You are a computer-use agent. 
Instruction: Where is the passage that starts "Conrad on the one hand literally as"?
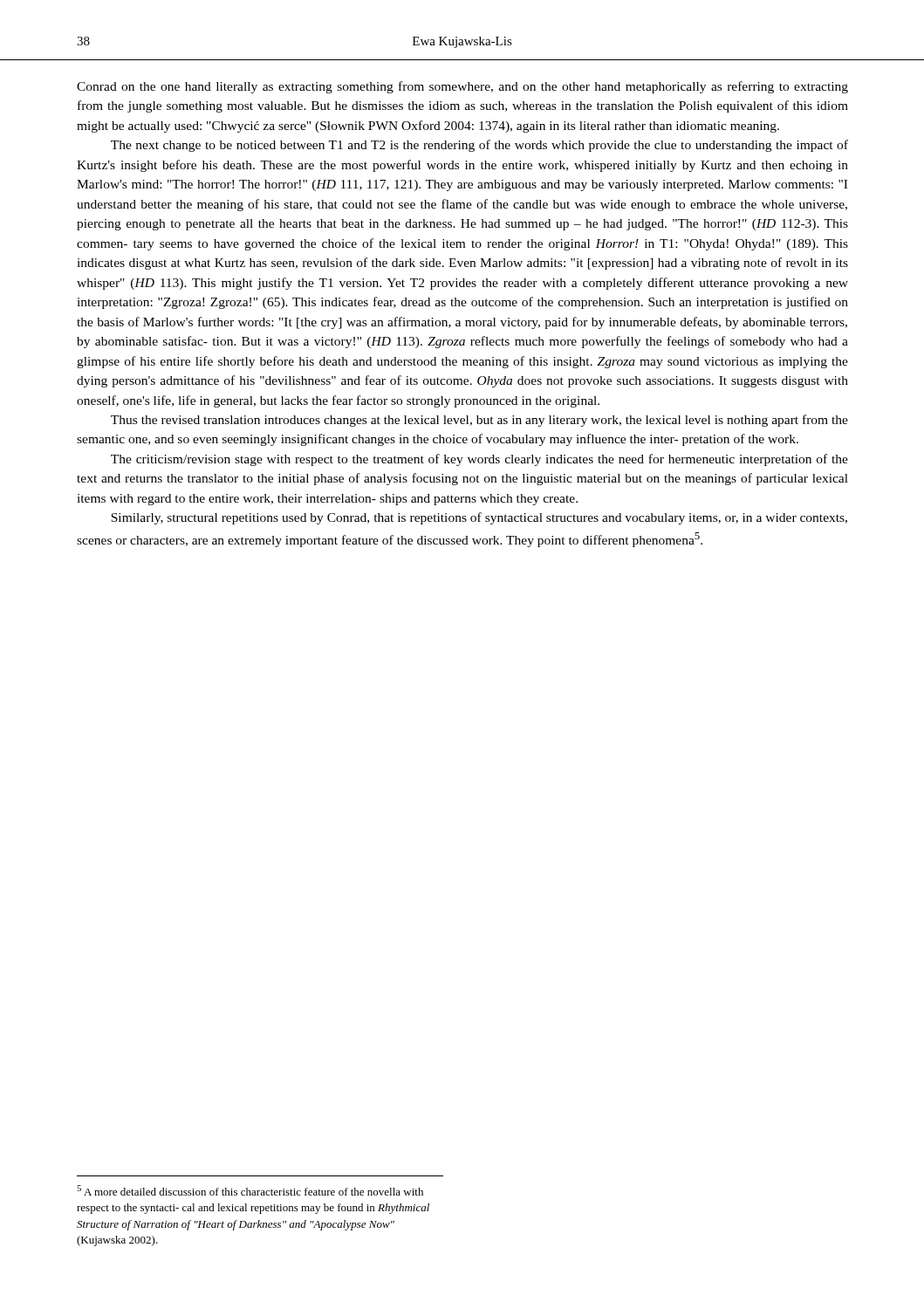462,106
